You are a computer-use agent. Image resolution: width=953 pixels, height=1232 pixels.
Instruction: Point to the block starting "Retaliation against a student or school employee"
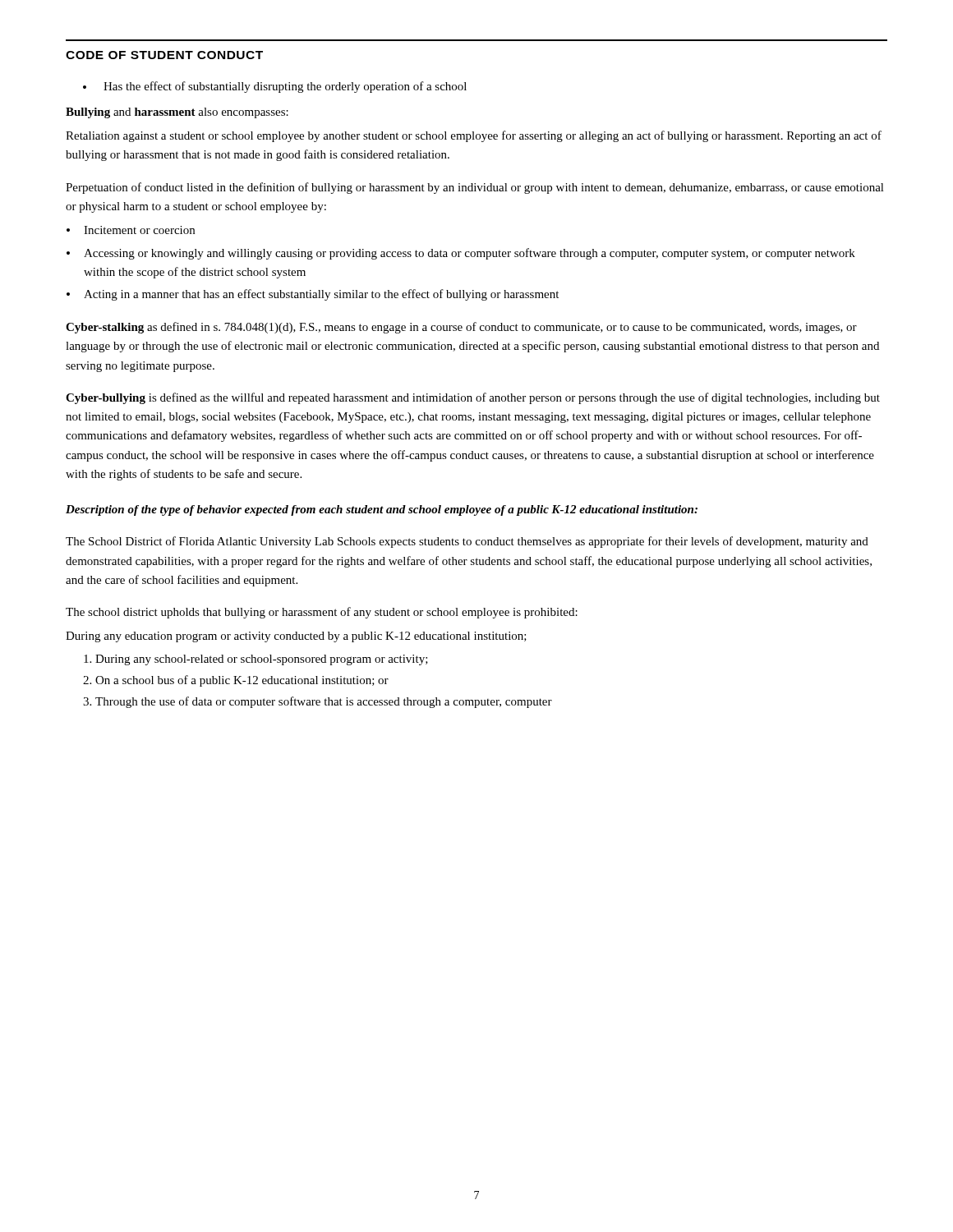click(473, 145)
